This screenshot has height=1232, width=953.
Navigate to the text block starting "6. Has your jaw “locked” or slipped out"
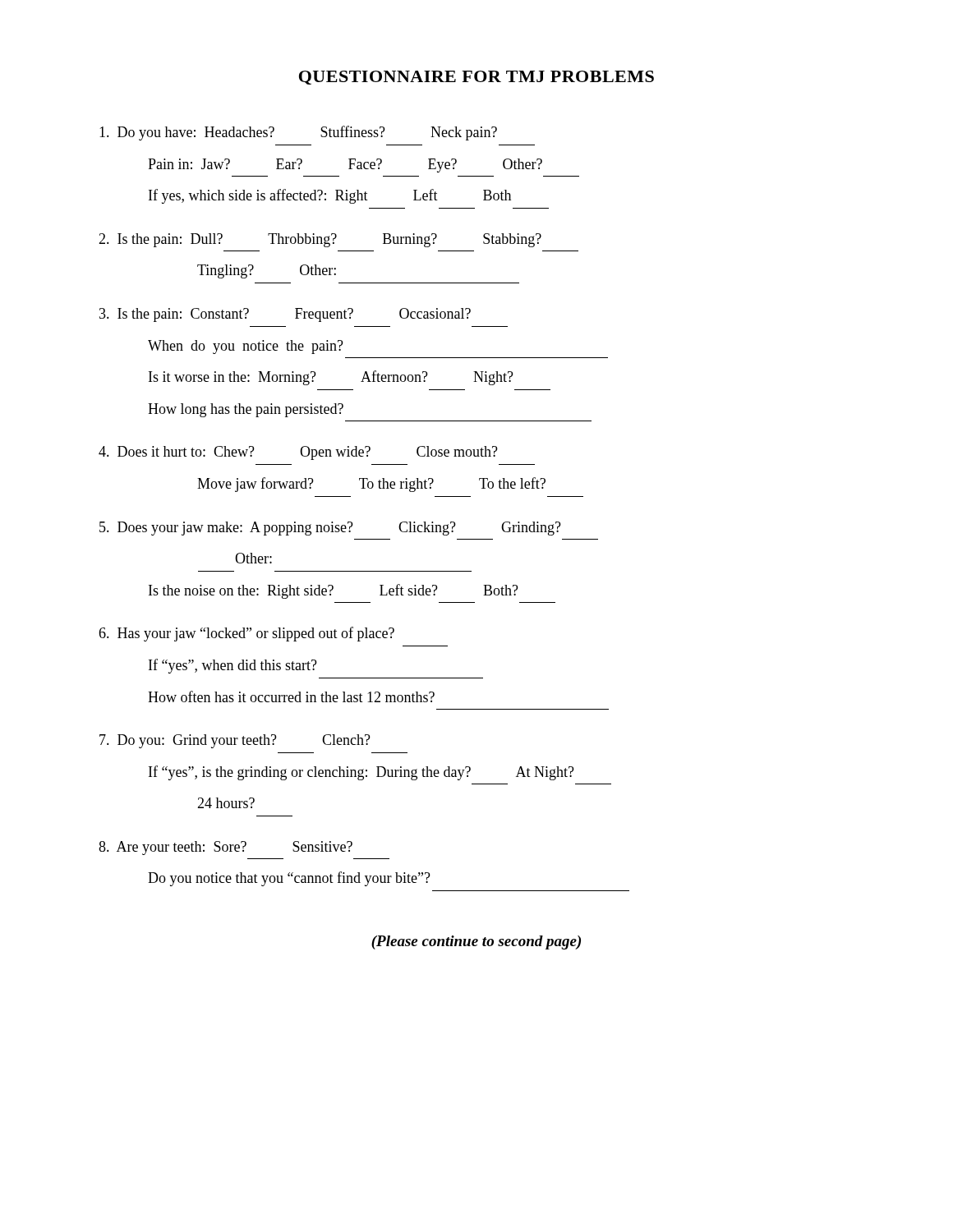click(x=246, y=634)
